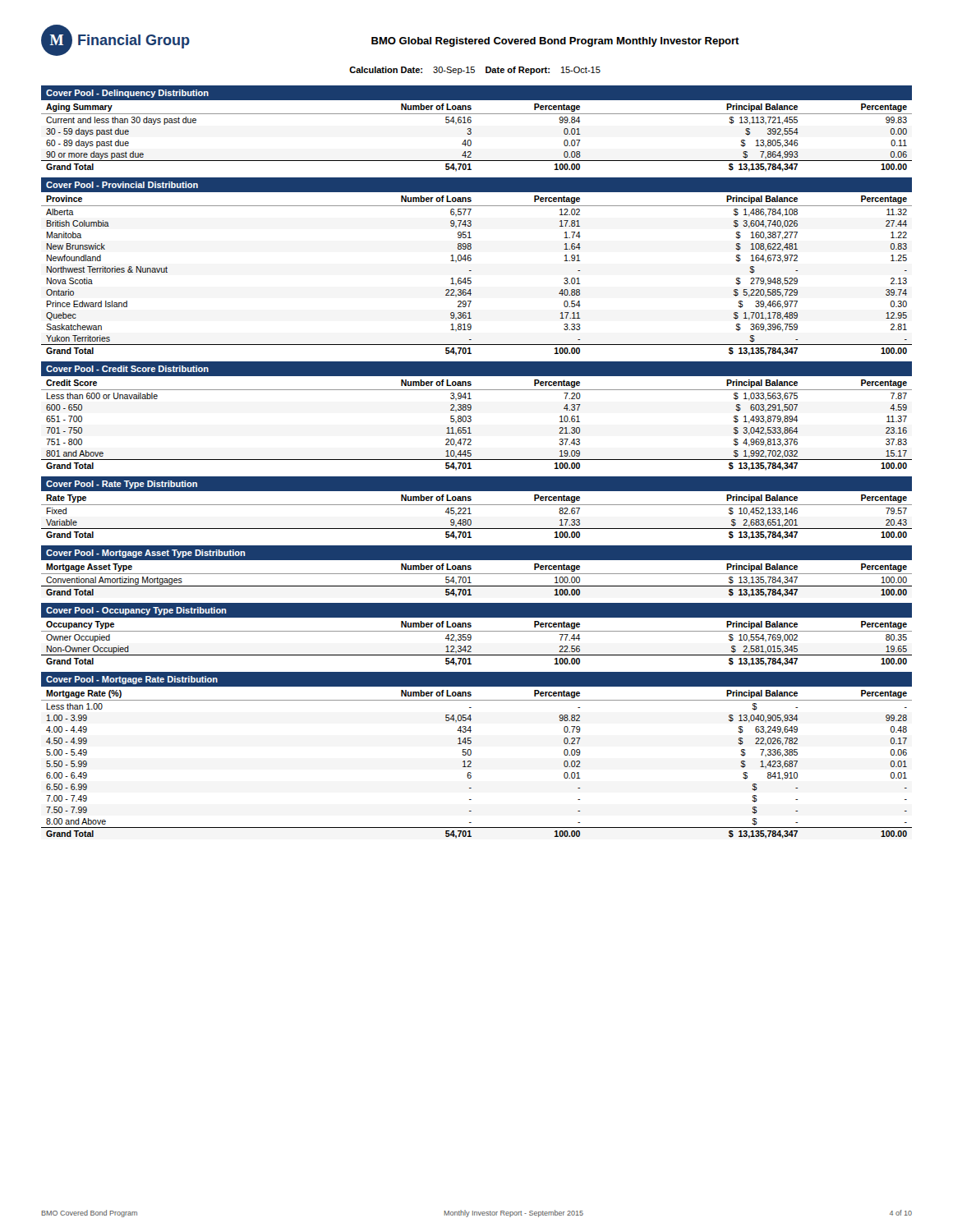Image resolution: width=953 pixels, height=1232 pixels.
Task: Locate the section header that opens with "Cover Pool - Occupancy Type"
Action: tap(136, 610)
